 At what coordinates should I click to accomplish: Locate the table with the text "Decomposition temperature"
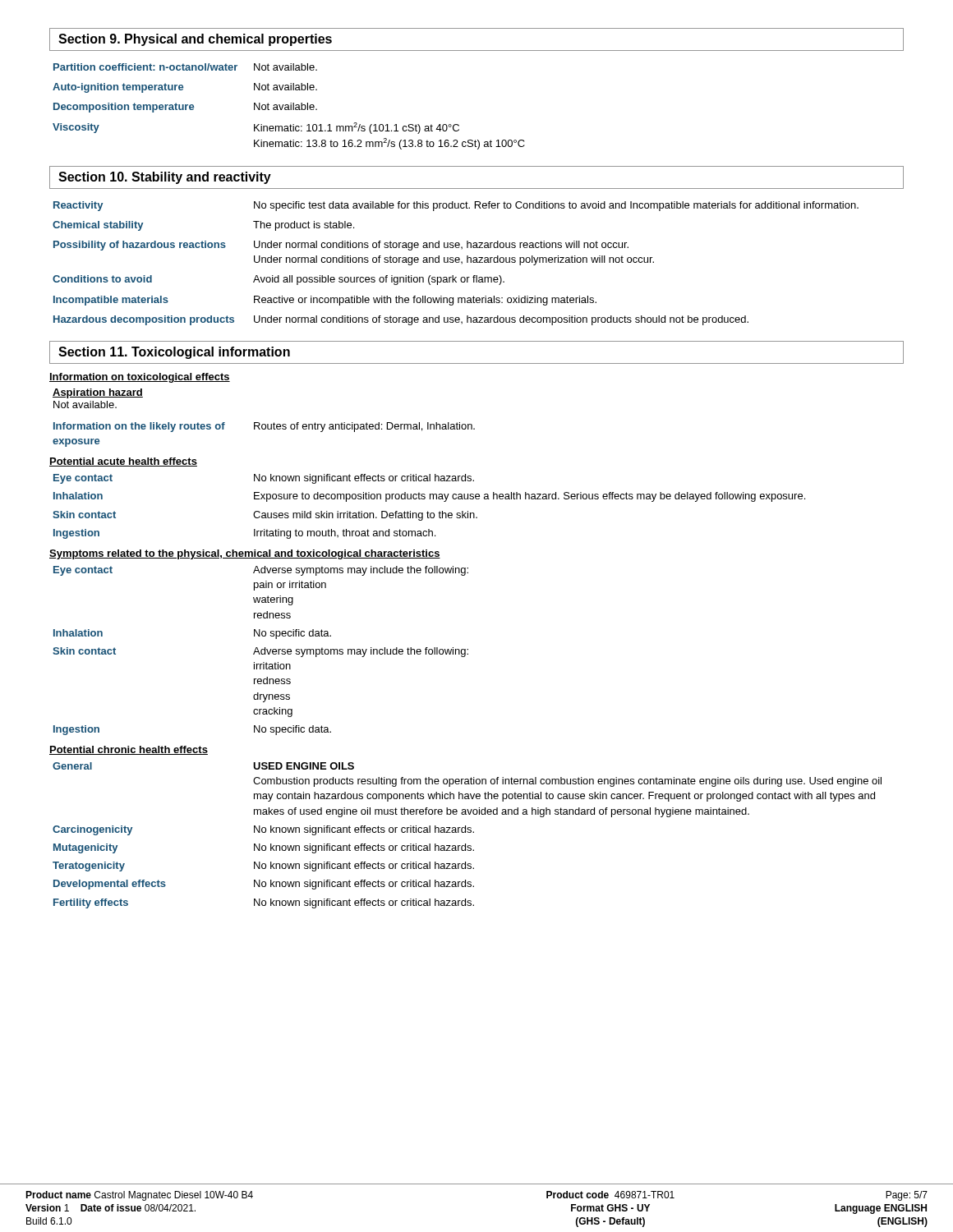[x=476, y=106]
